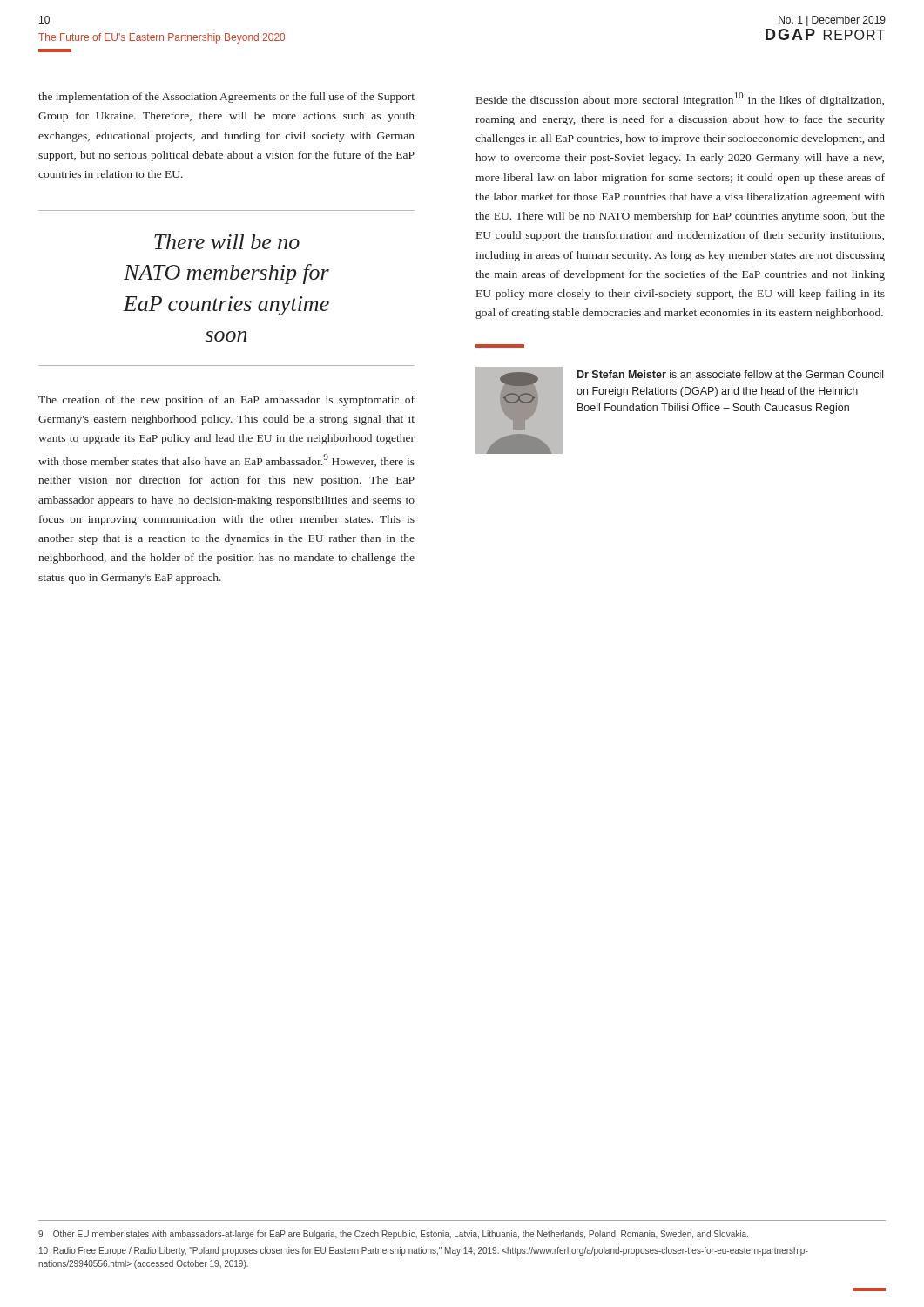
Task: Click on the footnote containing "9 Other EU member"
Action: (394, 1234)
